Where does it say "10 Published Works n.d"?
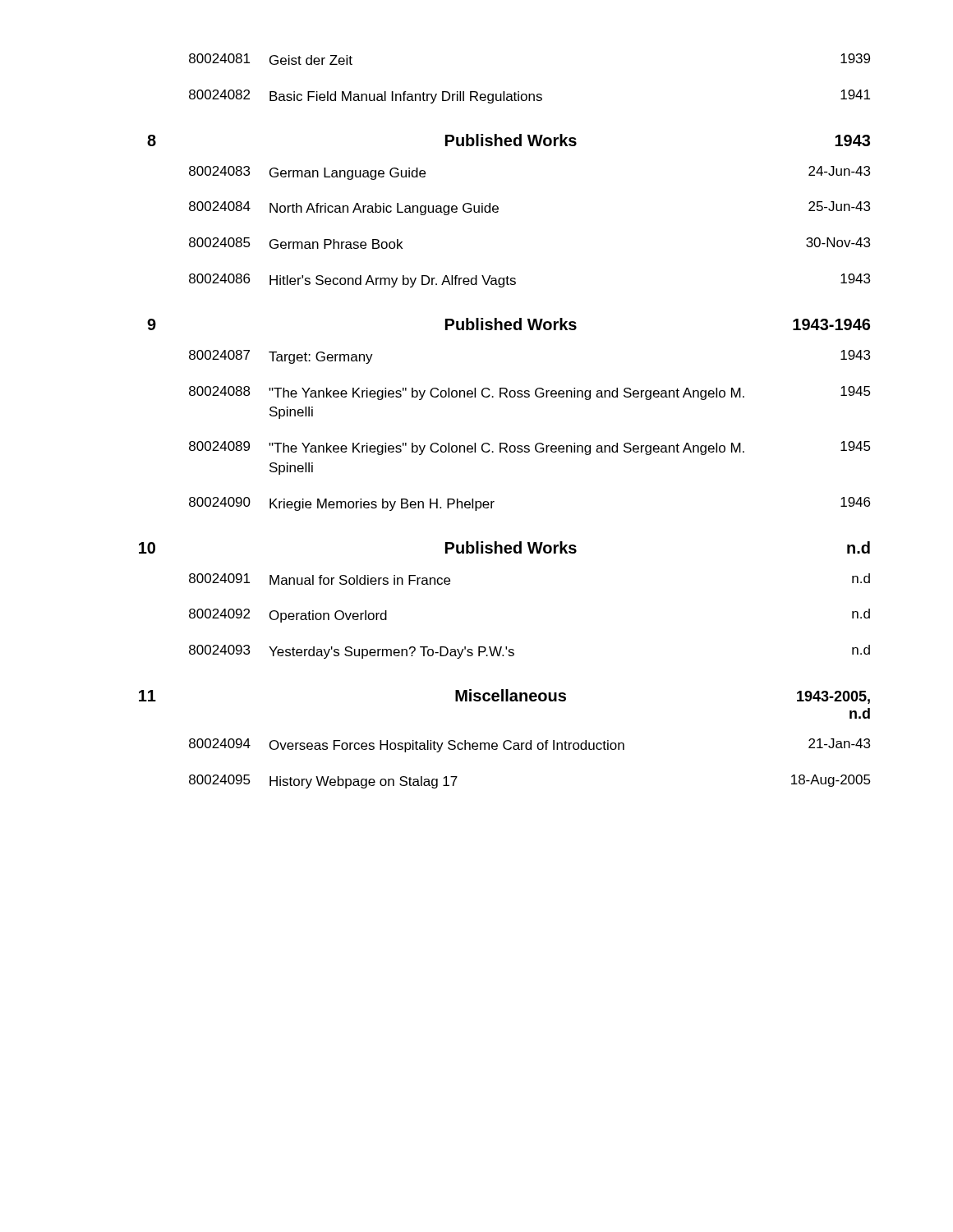This screenshot has height=1232, width=953. click(x=476, y=548)
